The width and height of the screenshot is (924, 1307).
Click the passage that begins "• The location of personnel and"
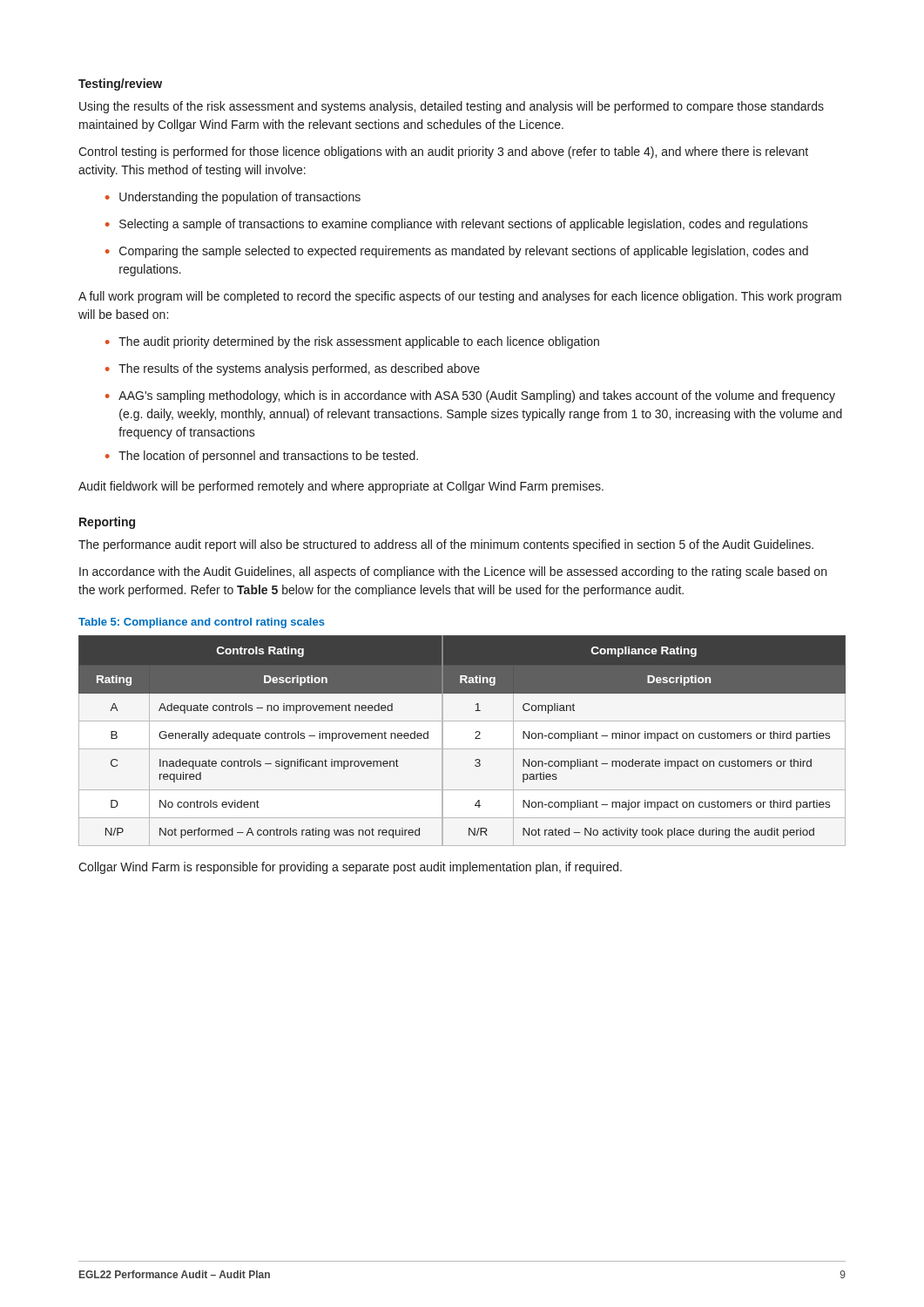click(262, 458)
